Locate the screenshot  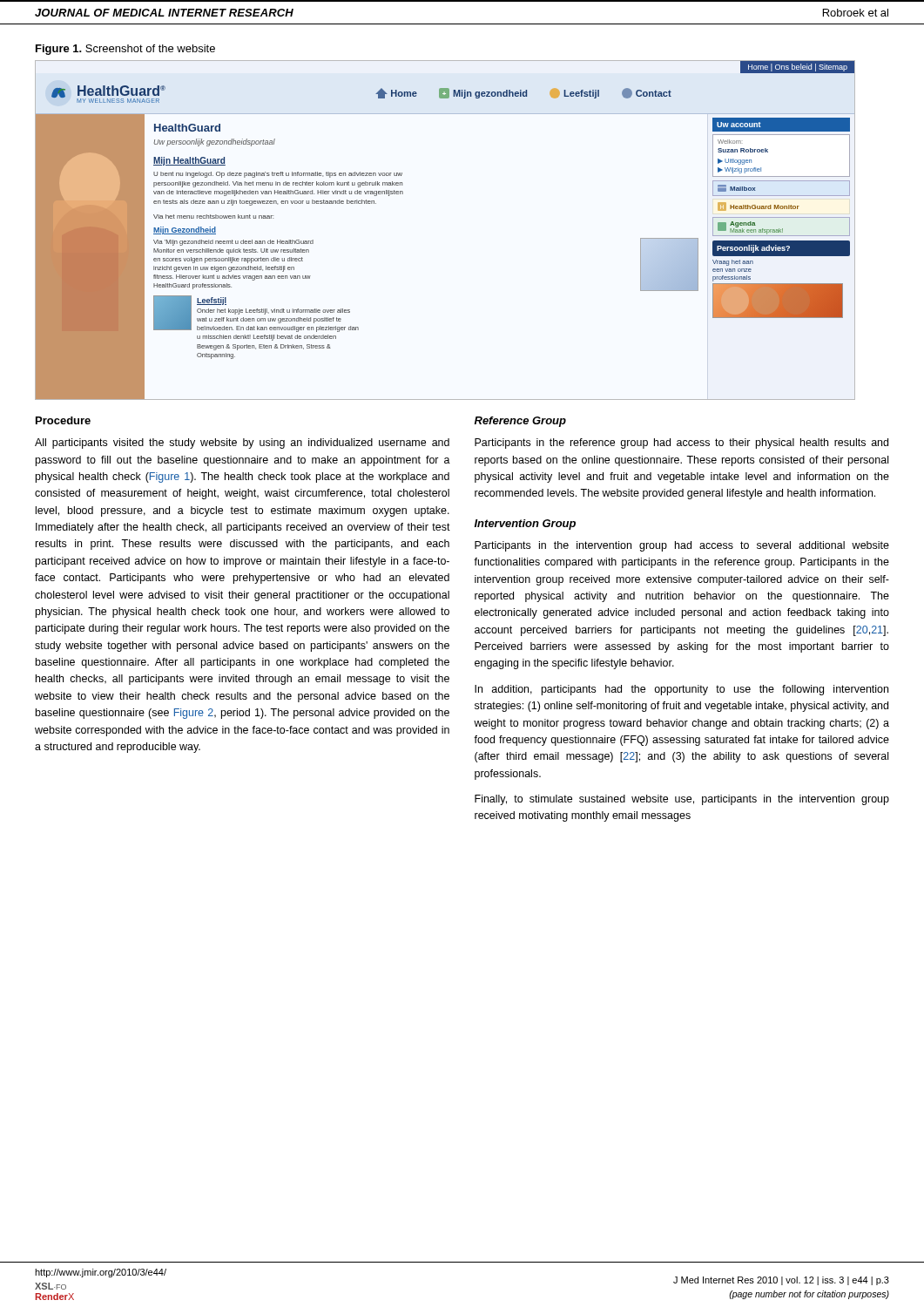coord(445,230)
